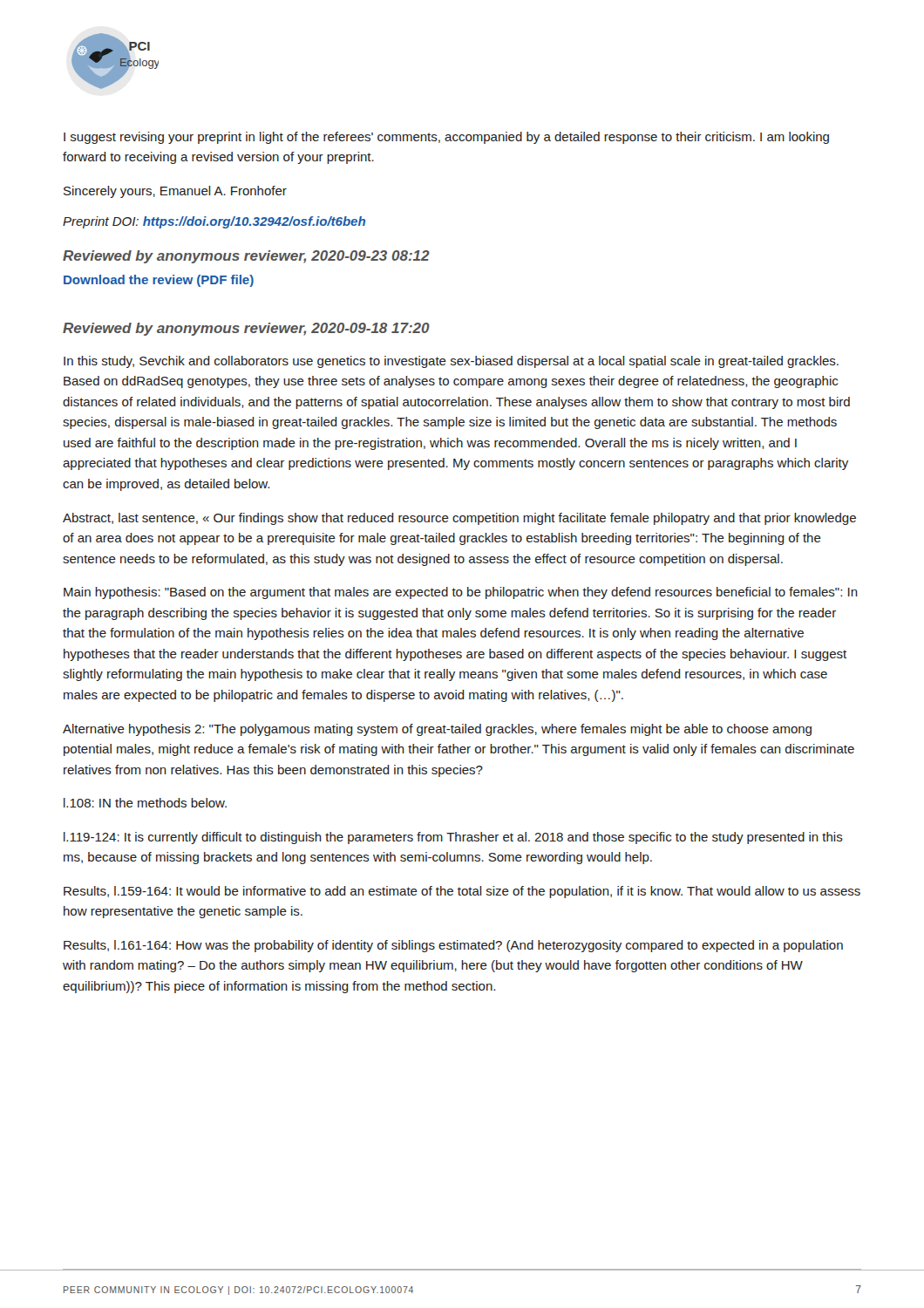Click on the text containing "Download the review (PDF file)"
924x1308 pixels.
click(x=158, y=279)
